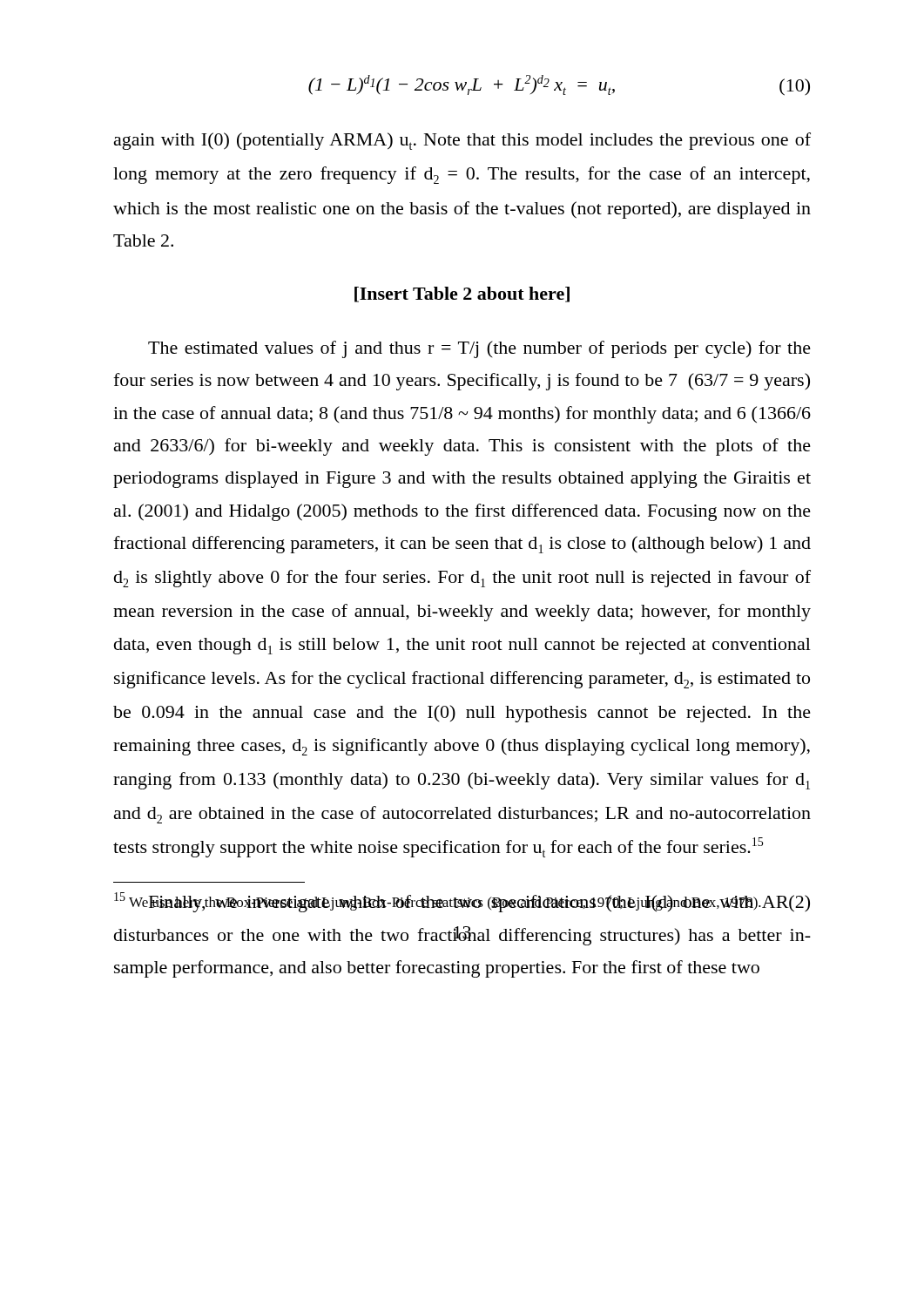924x1307 pixels.
Task: Find the block starting "15 We use"
Action: [x=437, y=901]
